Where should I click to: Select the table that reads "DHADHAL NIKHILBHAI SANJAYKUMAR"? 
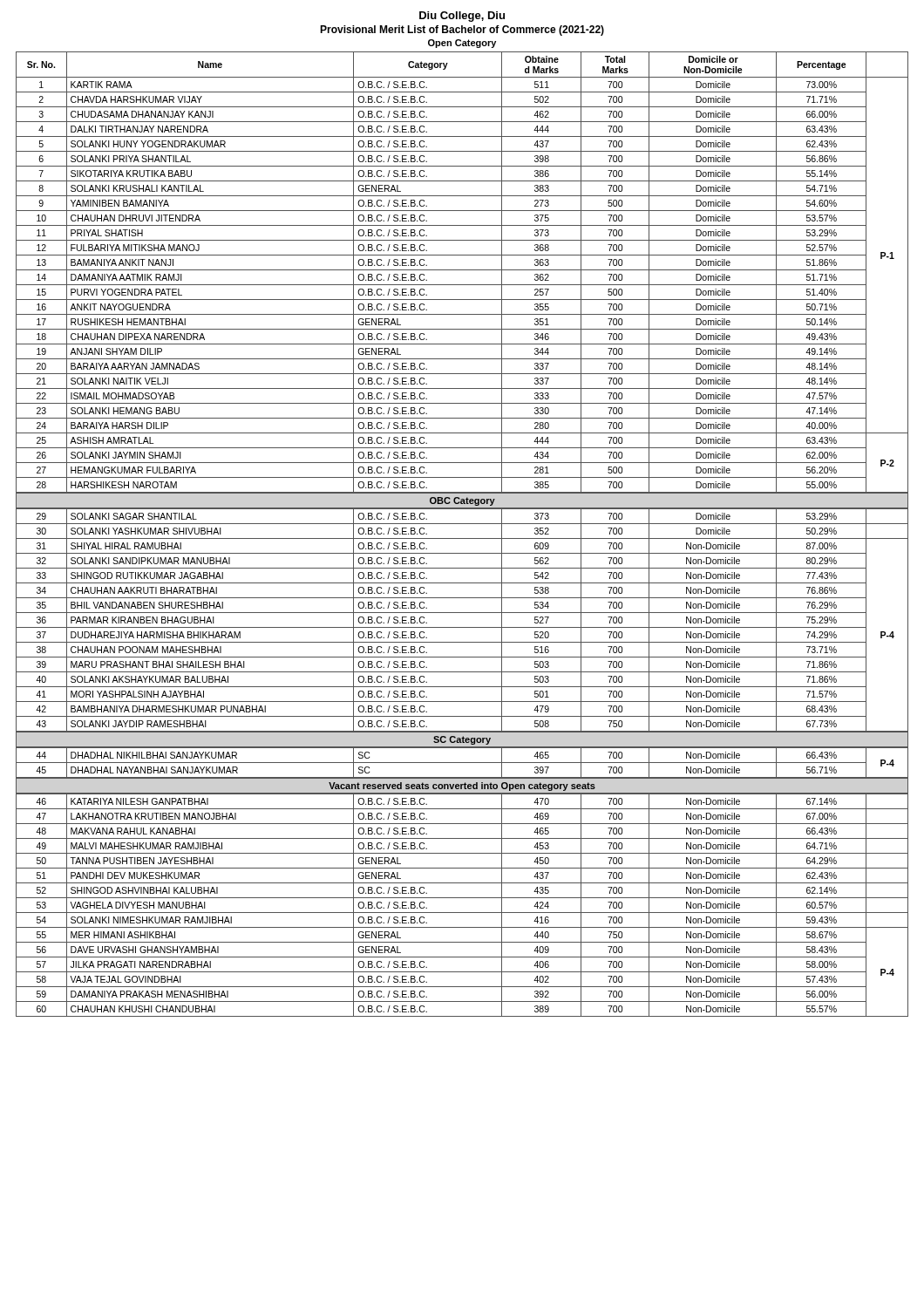point(462,763)
